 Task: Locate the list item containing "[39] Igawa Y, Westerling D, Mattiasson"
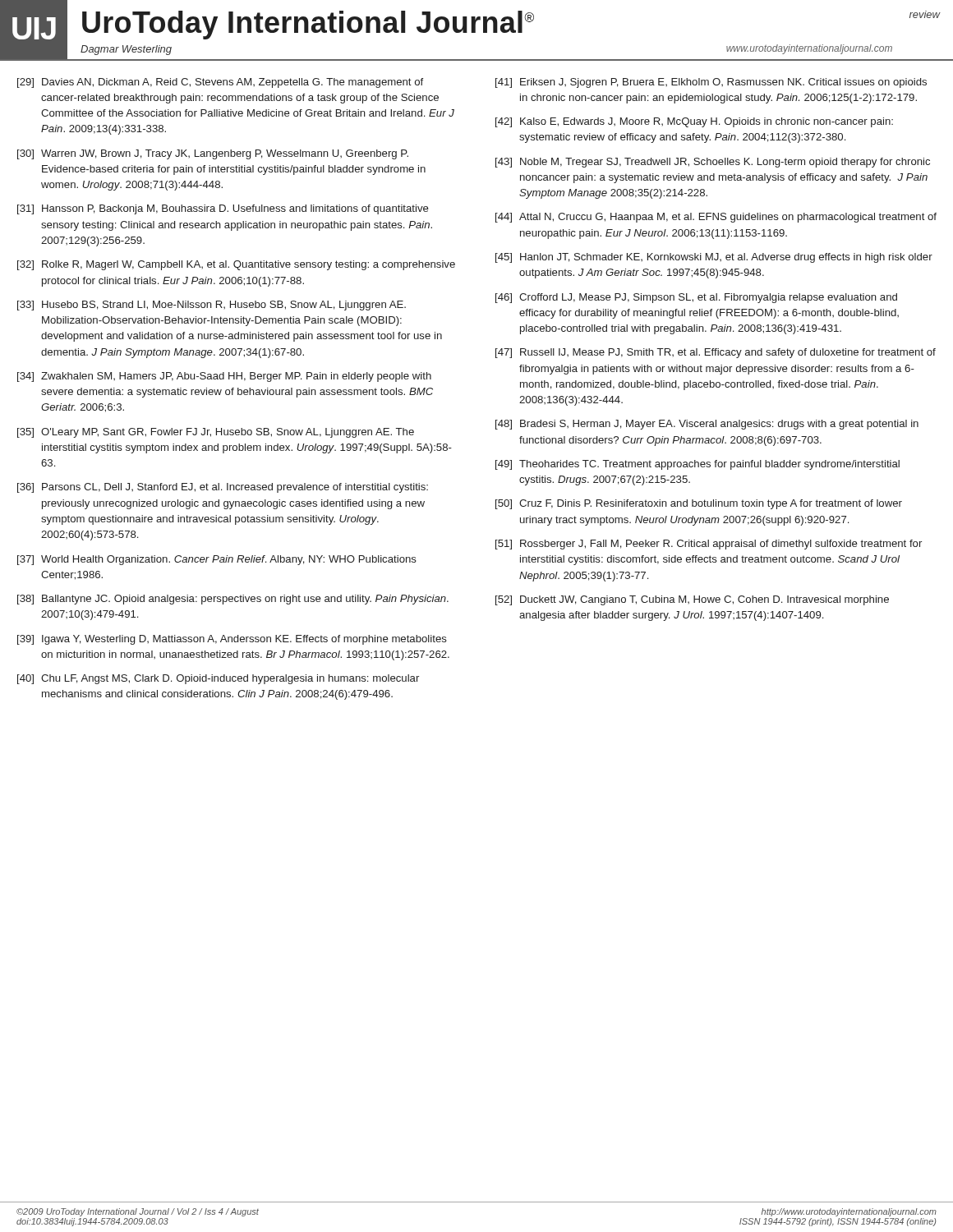(237, 646)
